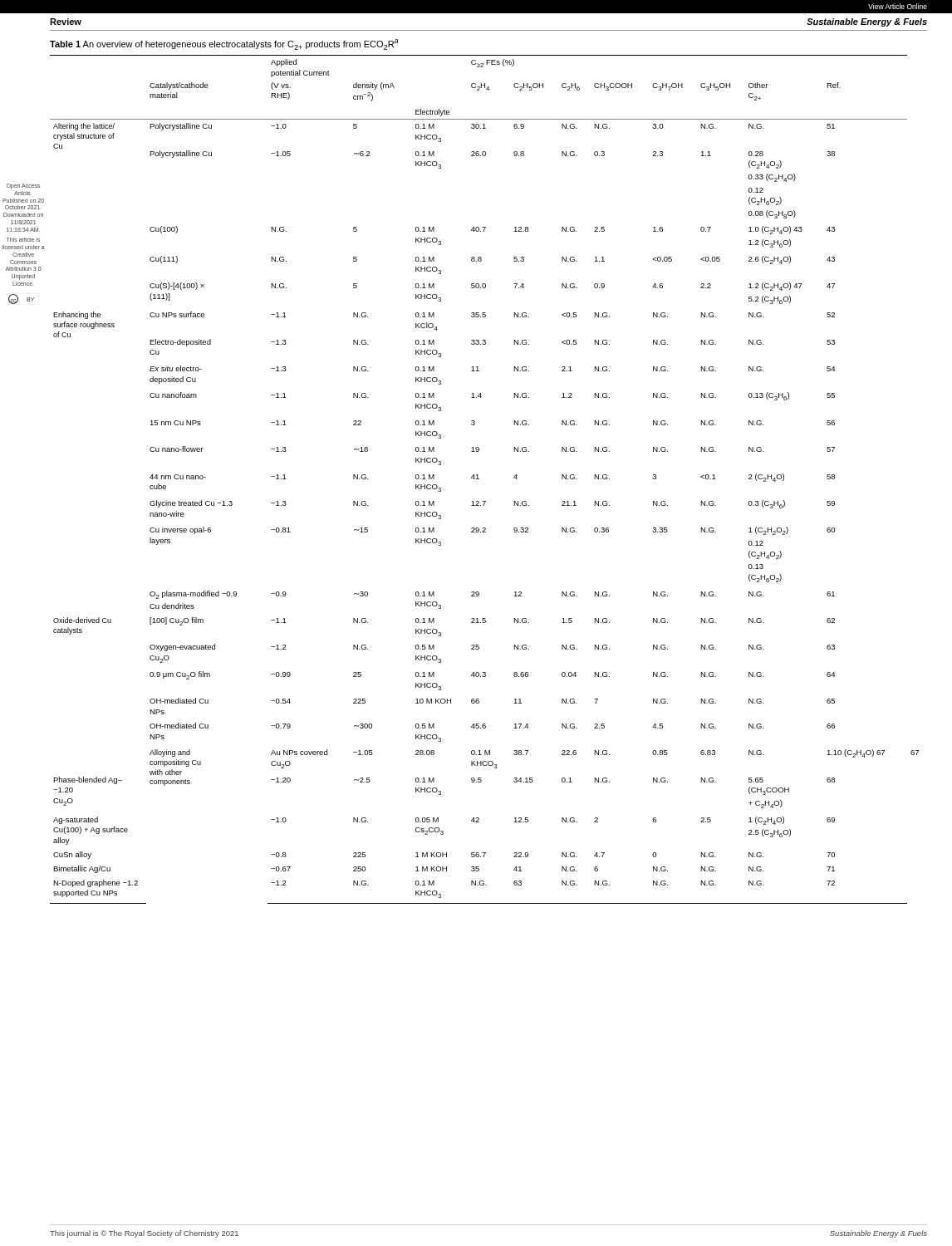Find the table that mentions "0.1 M KHCO 3"

[x=488, y=634]
